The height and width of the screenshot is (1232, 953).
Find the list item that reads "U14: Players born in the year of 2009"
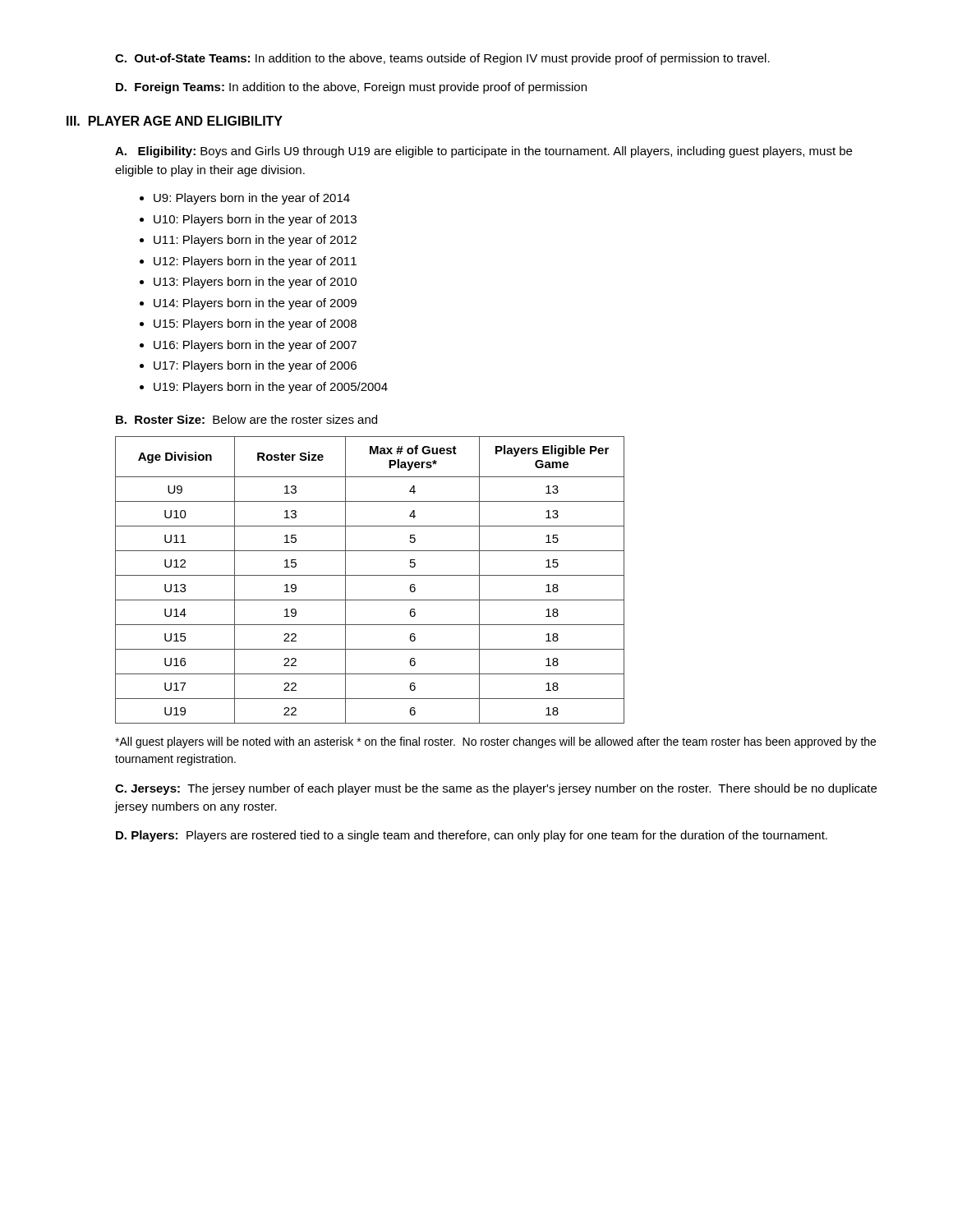click(x=248, y=304)
